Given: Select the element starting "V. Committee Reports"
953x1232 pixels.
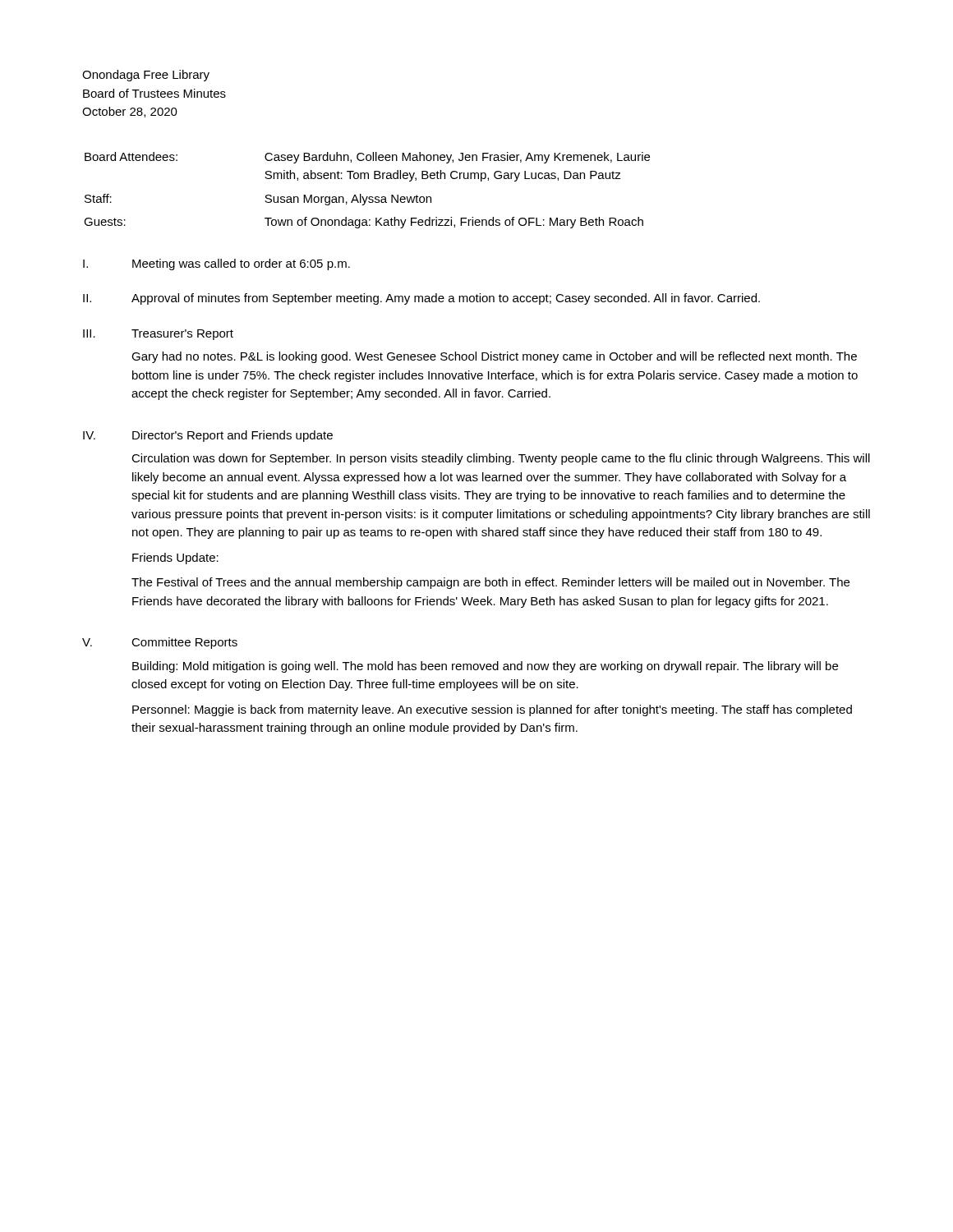Looking at the screenshot, I should (476, 689).
